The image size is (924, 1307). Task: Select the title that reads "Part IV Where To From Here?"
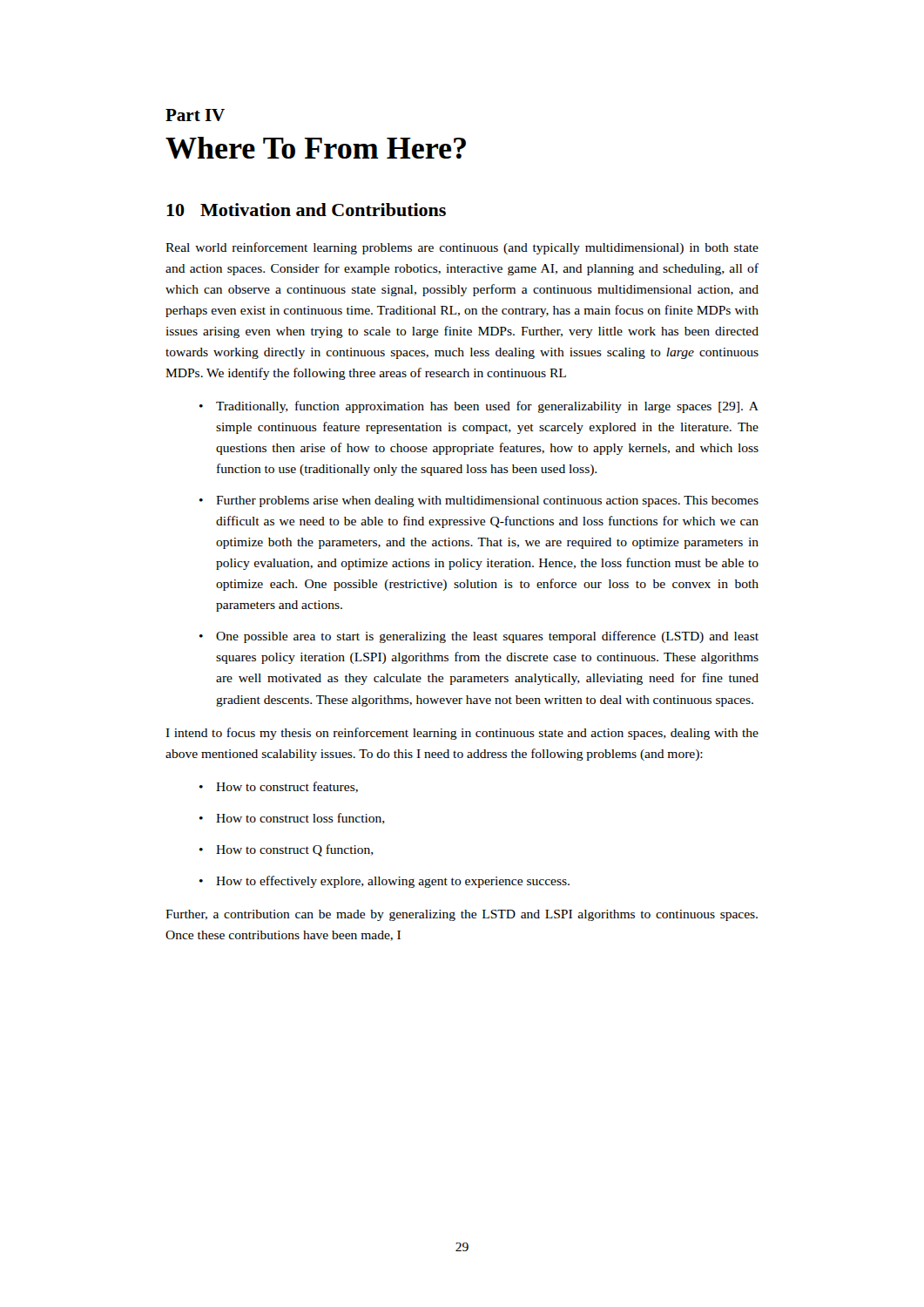coord(462,136)
